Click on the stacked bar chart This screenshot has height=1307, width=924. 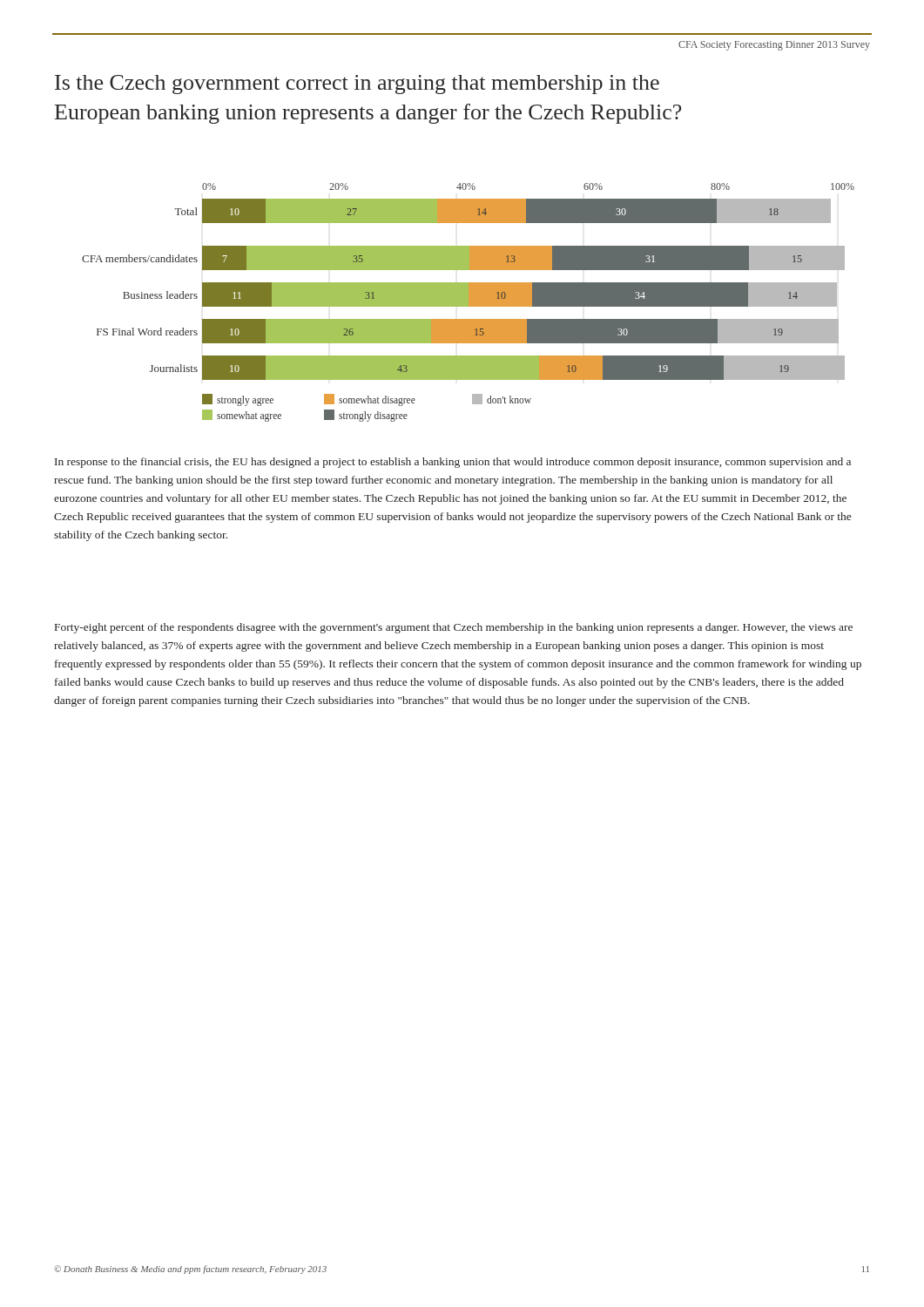[x=462, y=301]
